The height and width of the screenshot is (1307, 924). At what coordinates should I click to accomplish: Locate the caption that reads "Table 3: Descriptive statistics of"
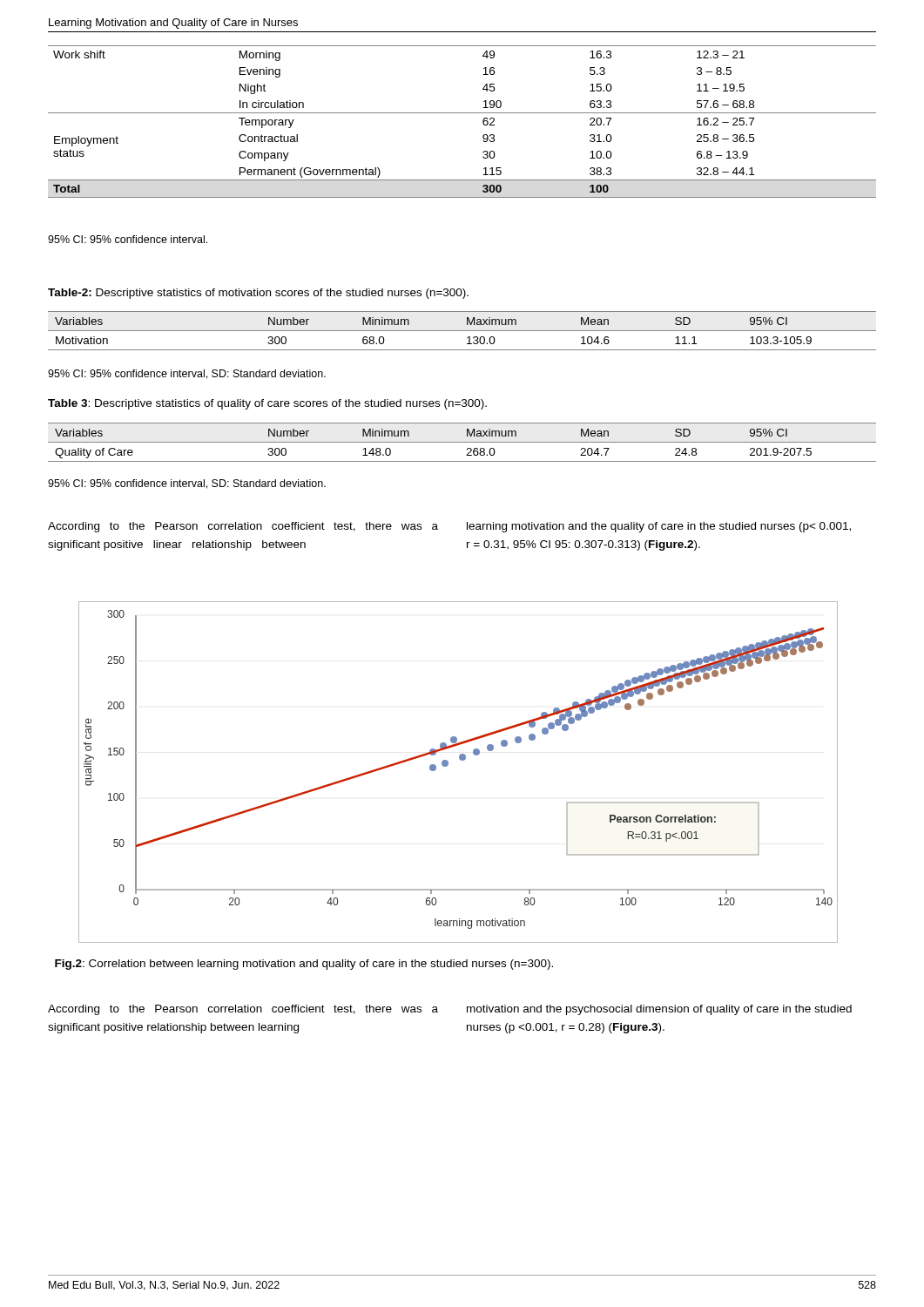[x=268, y=403]
